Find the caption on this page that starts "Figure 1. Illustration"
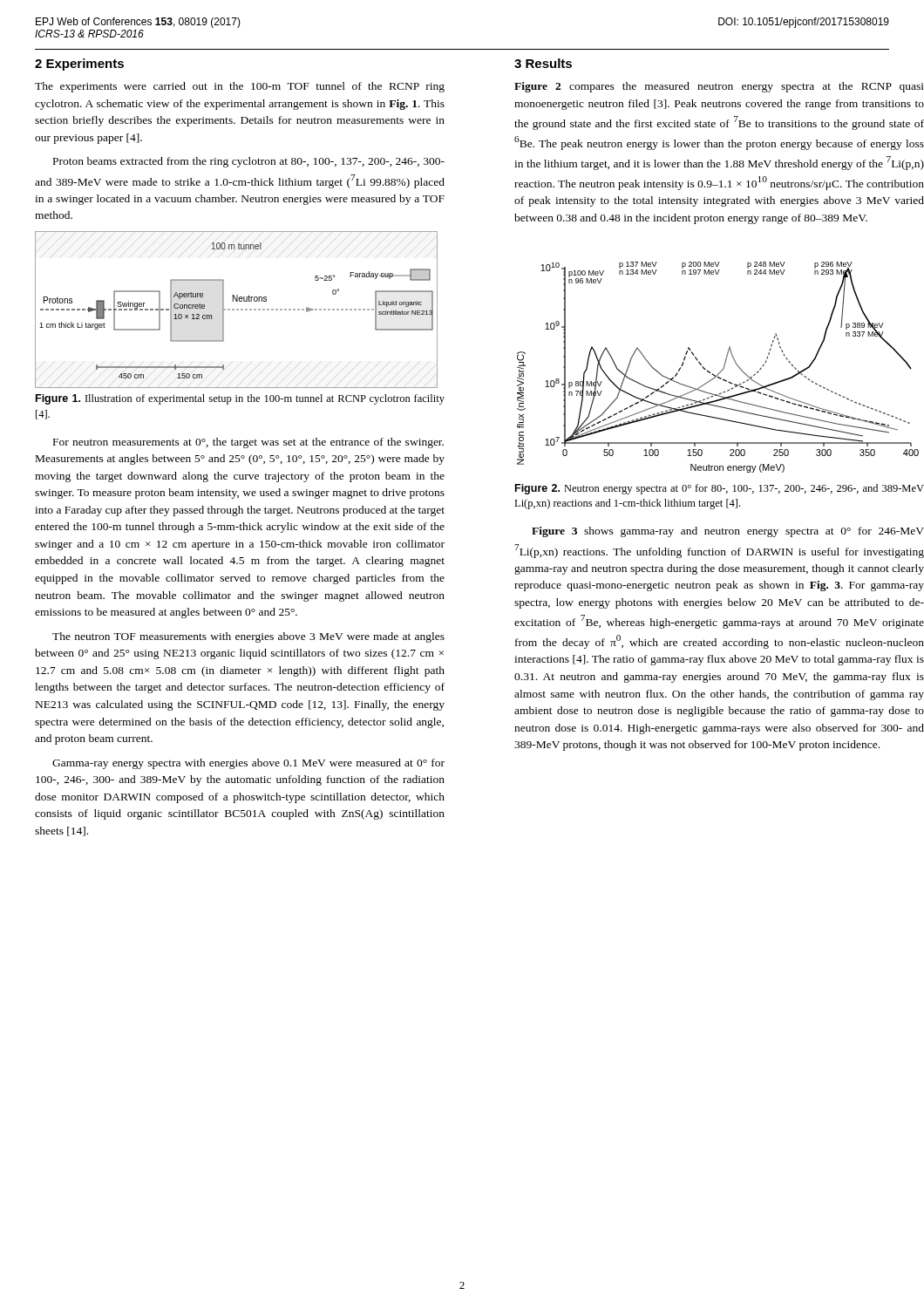Viewport: 924px width, 1308px height. [x=240, y=407]
